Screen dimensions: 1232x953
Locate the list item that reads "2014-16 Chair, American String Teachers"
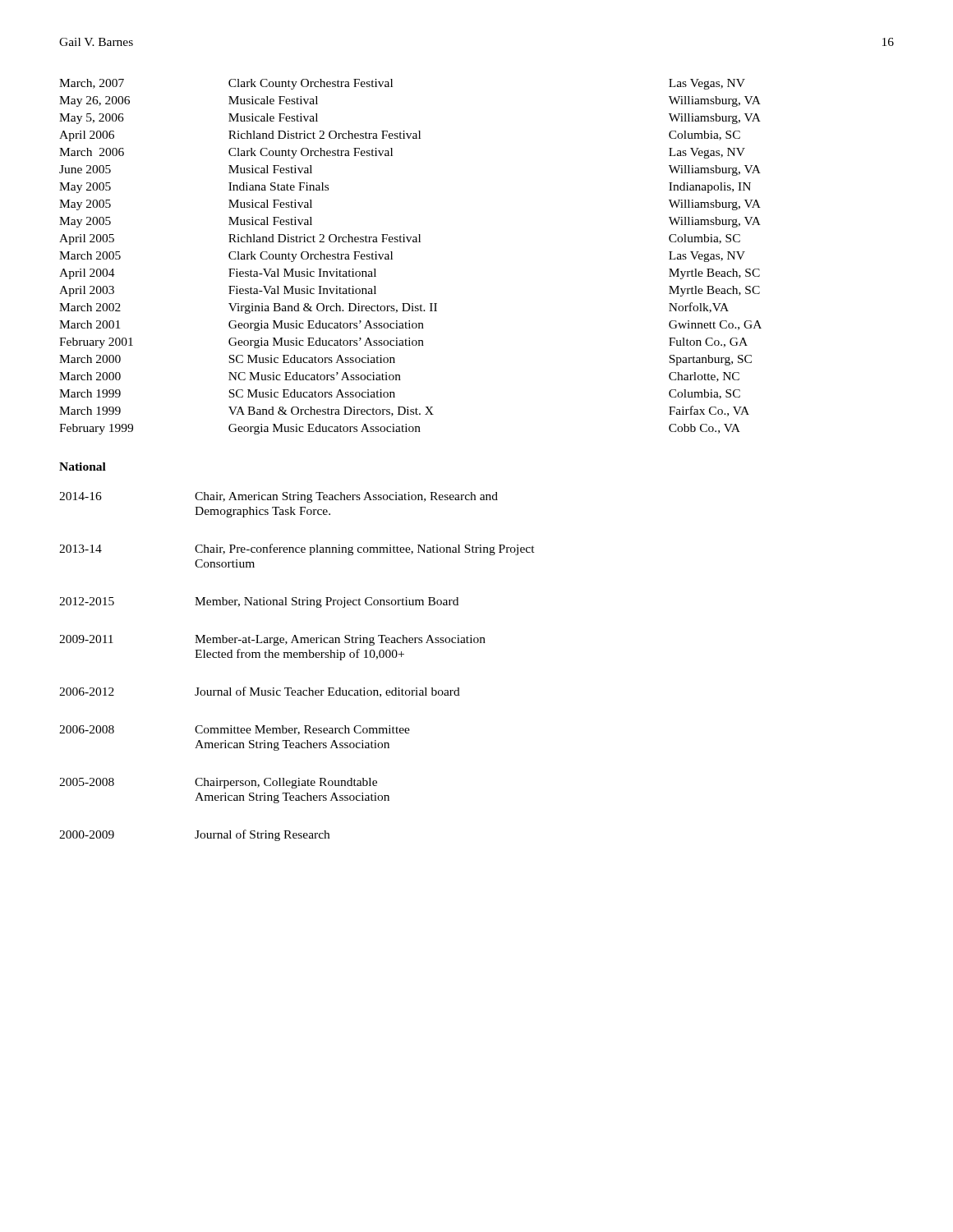click(x=476, y=511)
